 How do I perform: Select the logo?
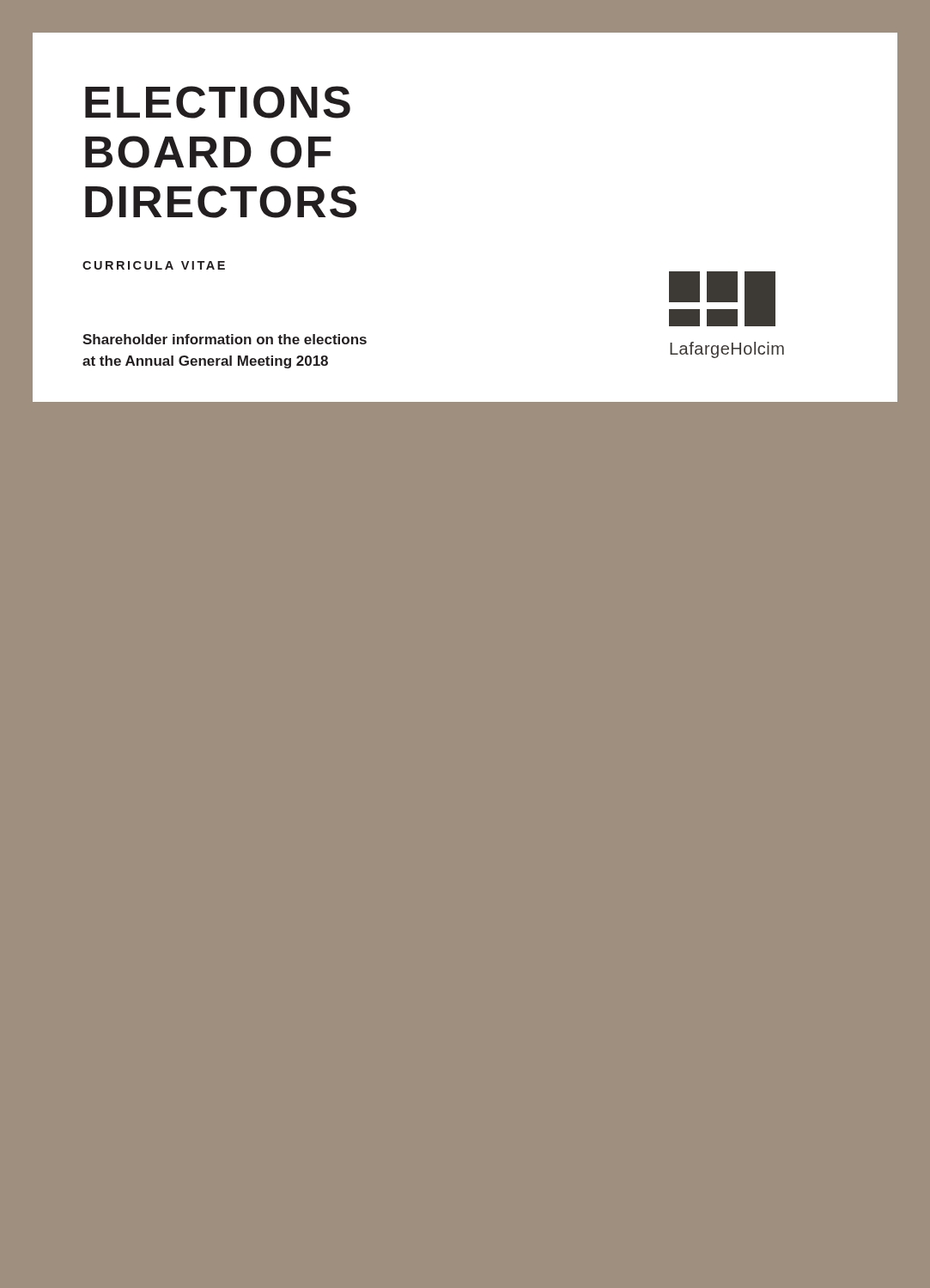pyautogui.click(x=753, y=320)
